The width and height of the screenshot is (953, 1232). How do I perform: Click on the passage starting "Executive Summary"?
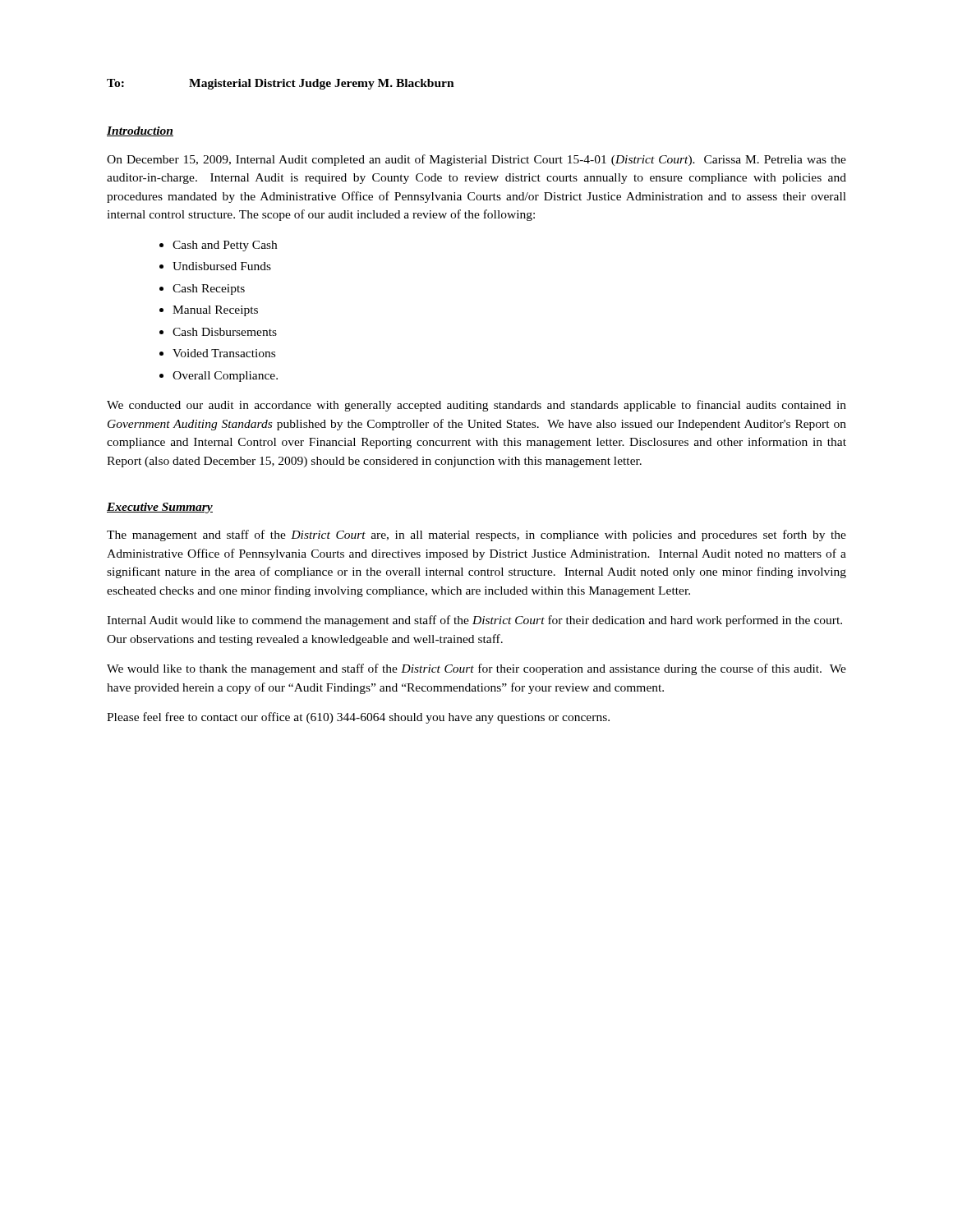(x=160, y=506)
